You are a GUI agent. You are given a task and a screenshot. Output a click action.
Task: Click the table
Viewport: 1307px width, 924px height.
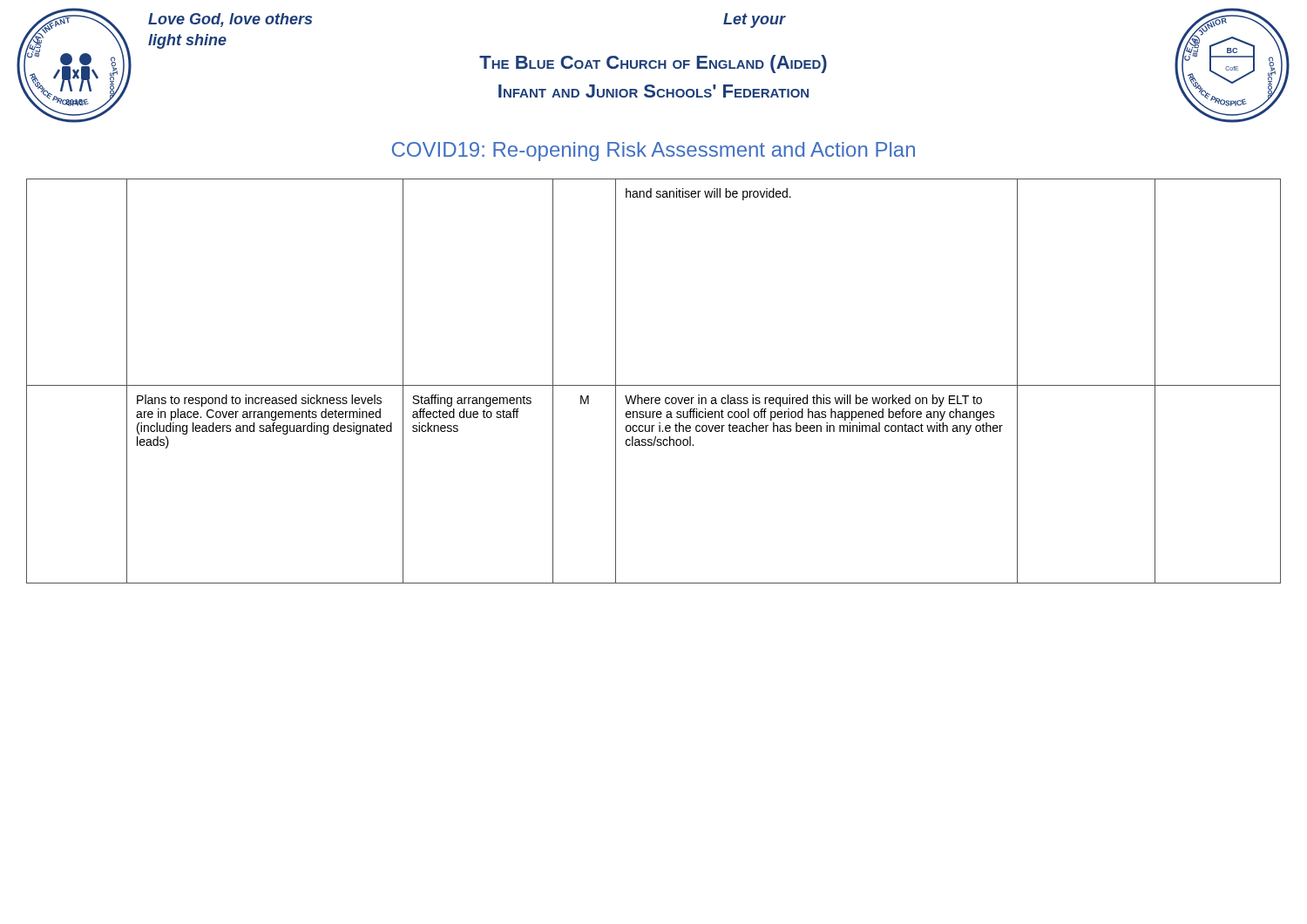coord(654,545)
